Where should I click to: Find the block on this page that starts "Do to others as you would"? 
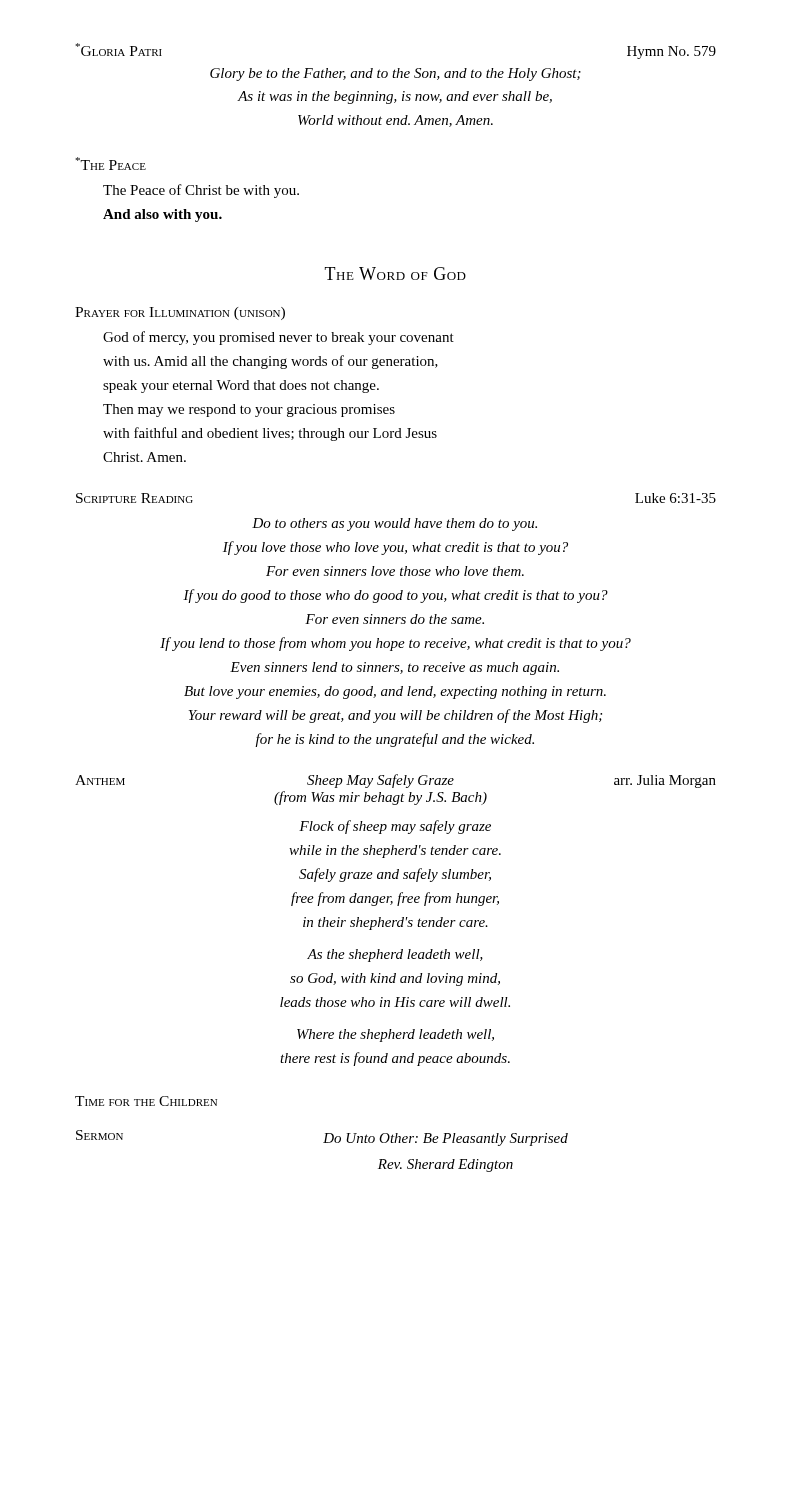pos(396,631)
